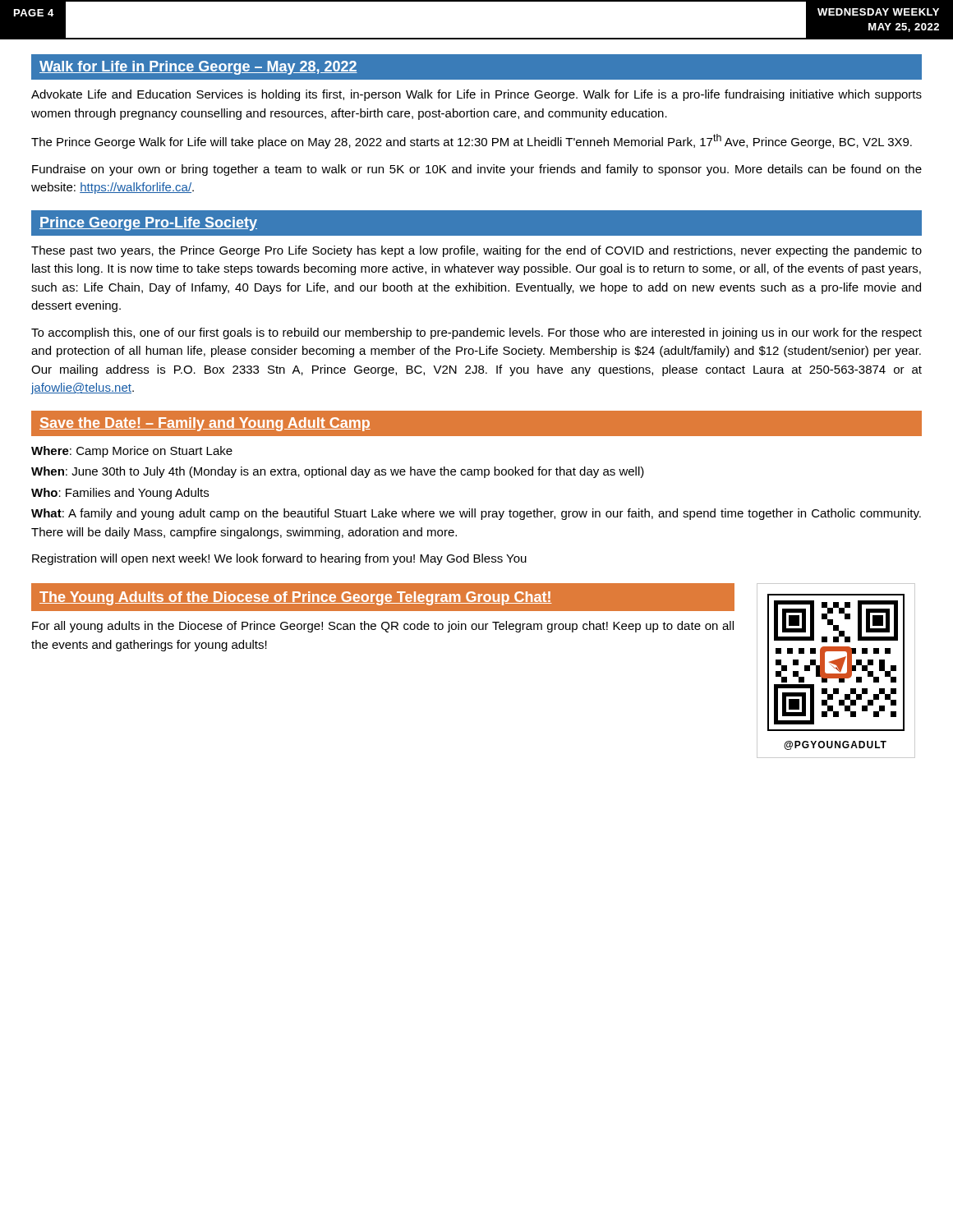
Task: Locate the list item that reads "Where: Camp Morice on Stuart Lake"
Action: pyautogui.click(x=132, y=450)
